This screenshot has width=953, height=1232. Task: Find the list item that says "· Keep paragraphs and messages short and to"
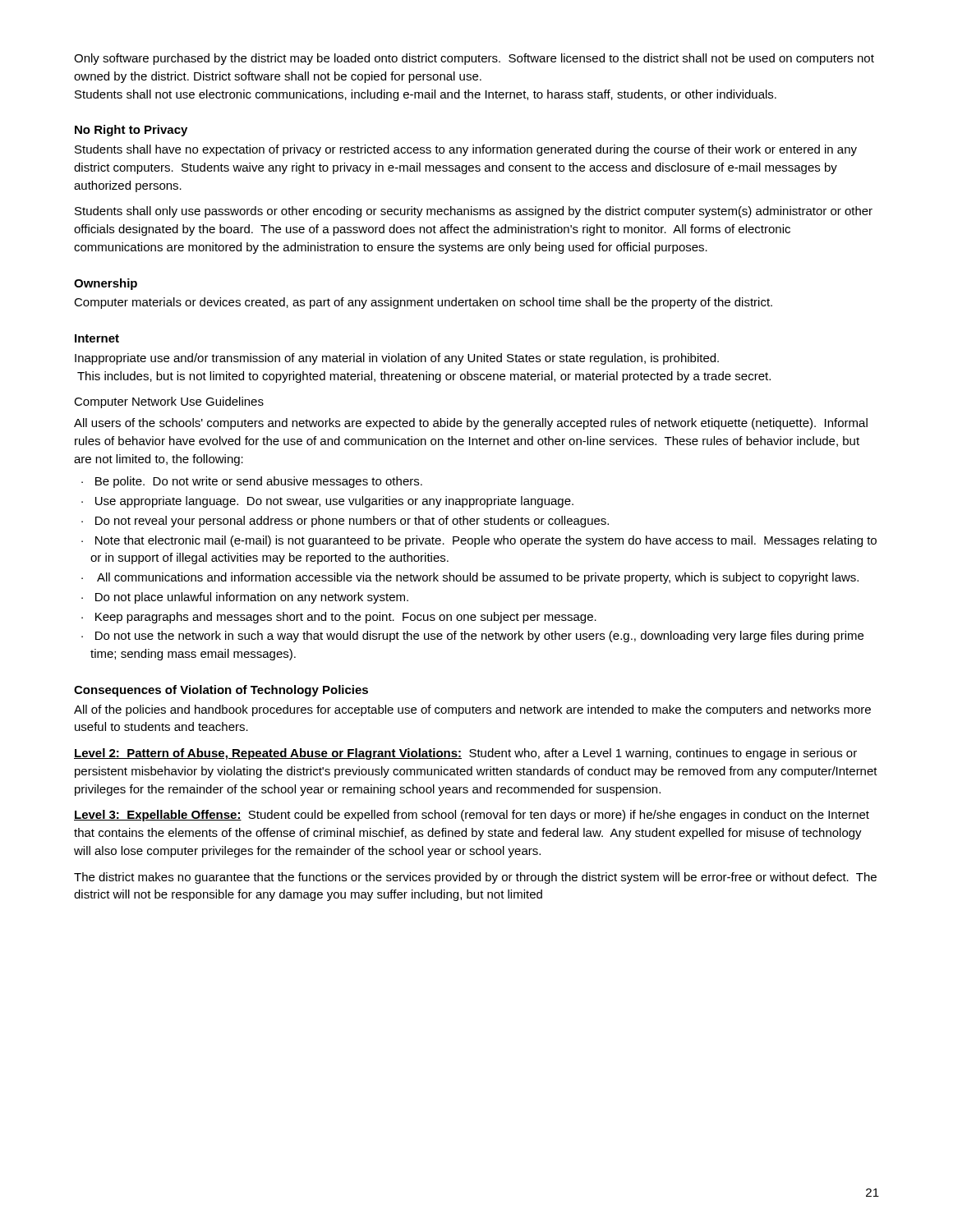(339, 616)
